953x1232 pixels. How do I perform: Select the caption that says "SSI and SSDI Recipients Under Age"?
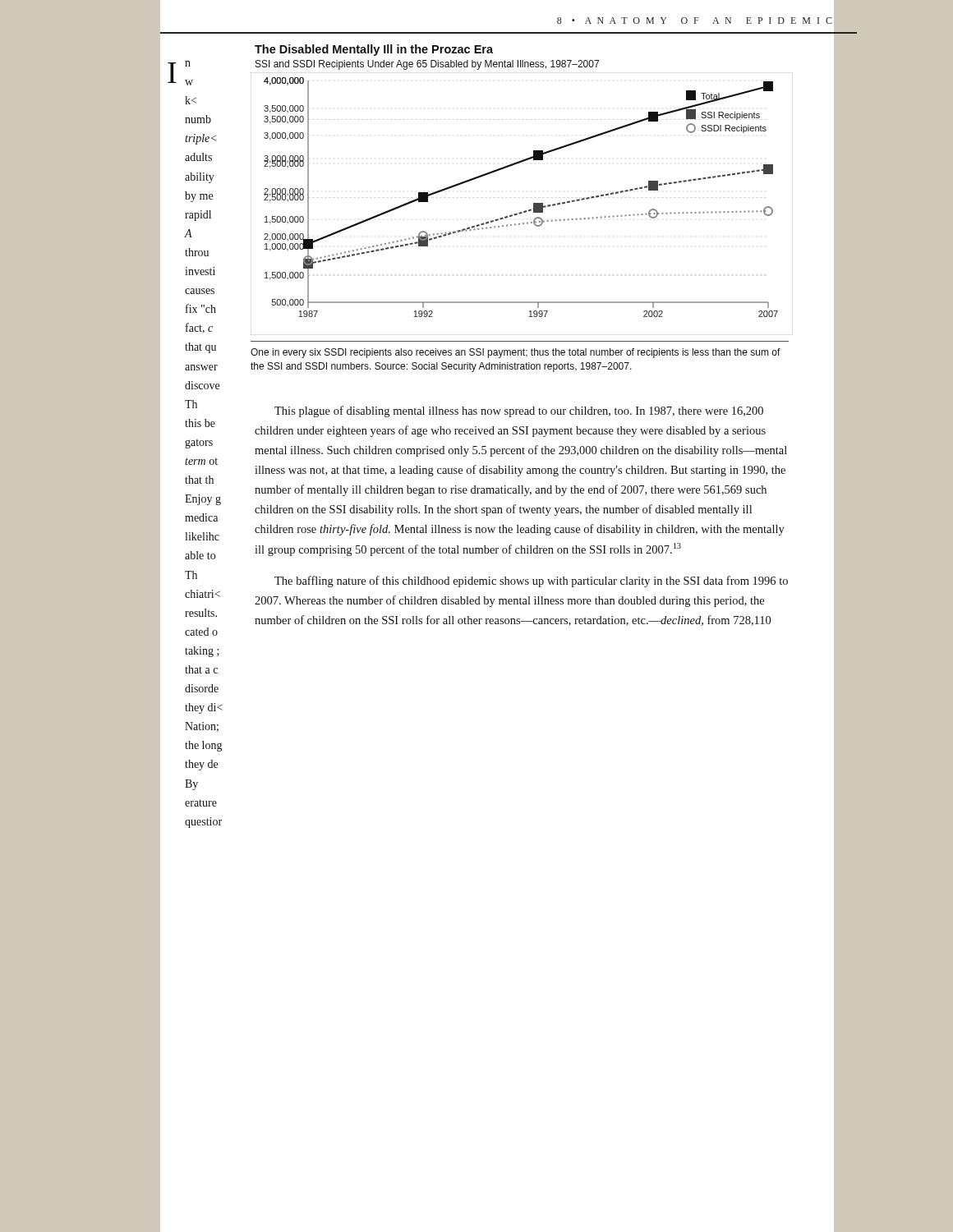pos(427,64)
